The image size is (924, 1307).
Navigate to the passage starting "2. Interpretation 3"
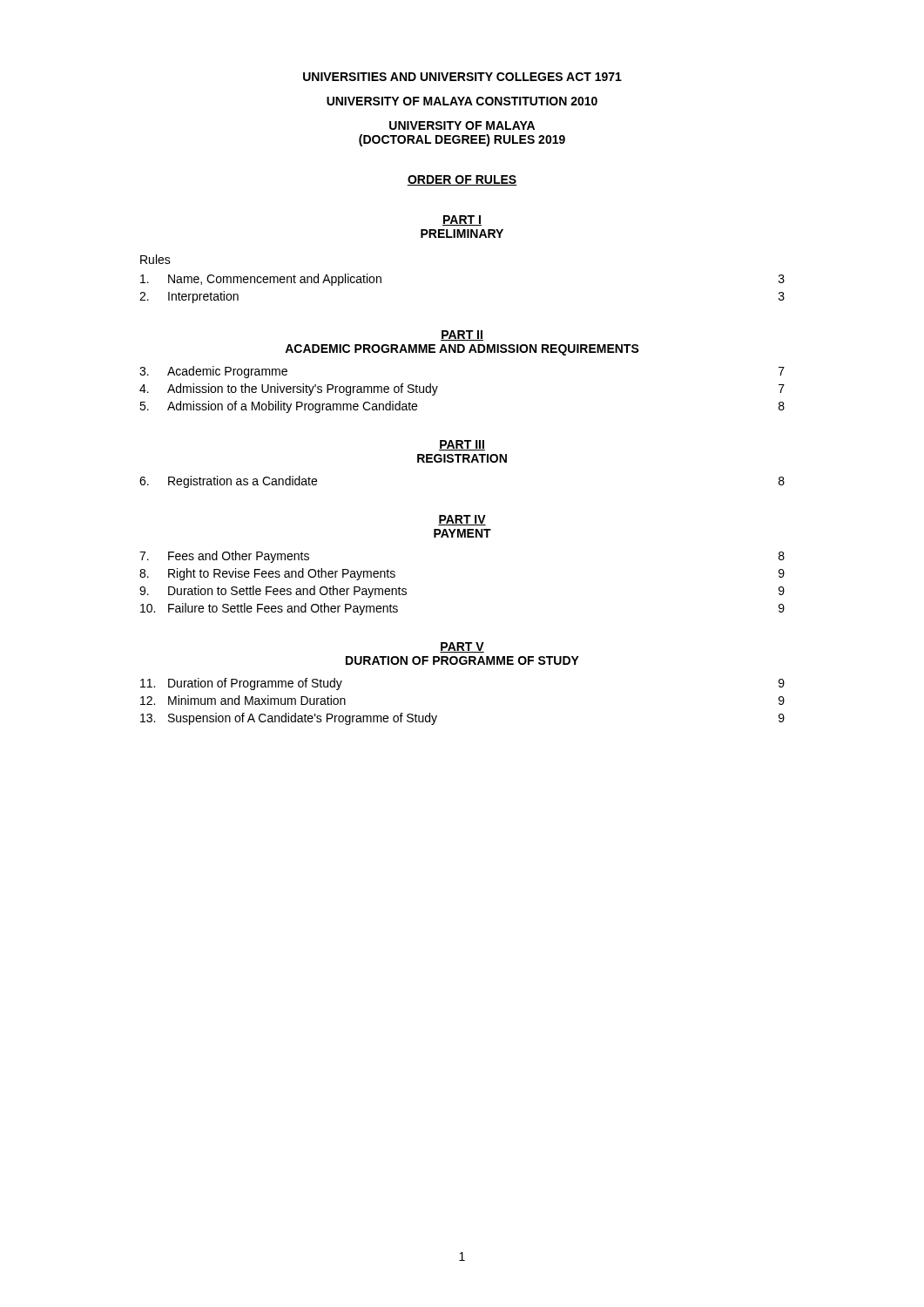pos(200,297)
